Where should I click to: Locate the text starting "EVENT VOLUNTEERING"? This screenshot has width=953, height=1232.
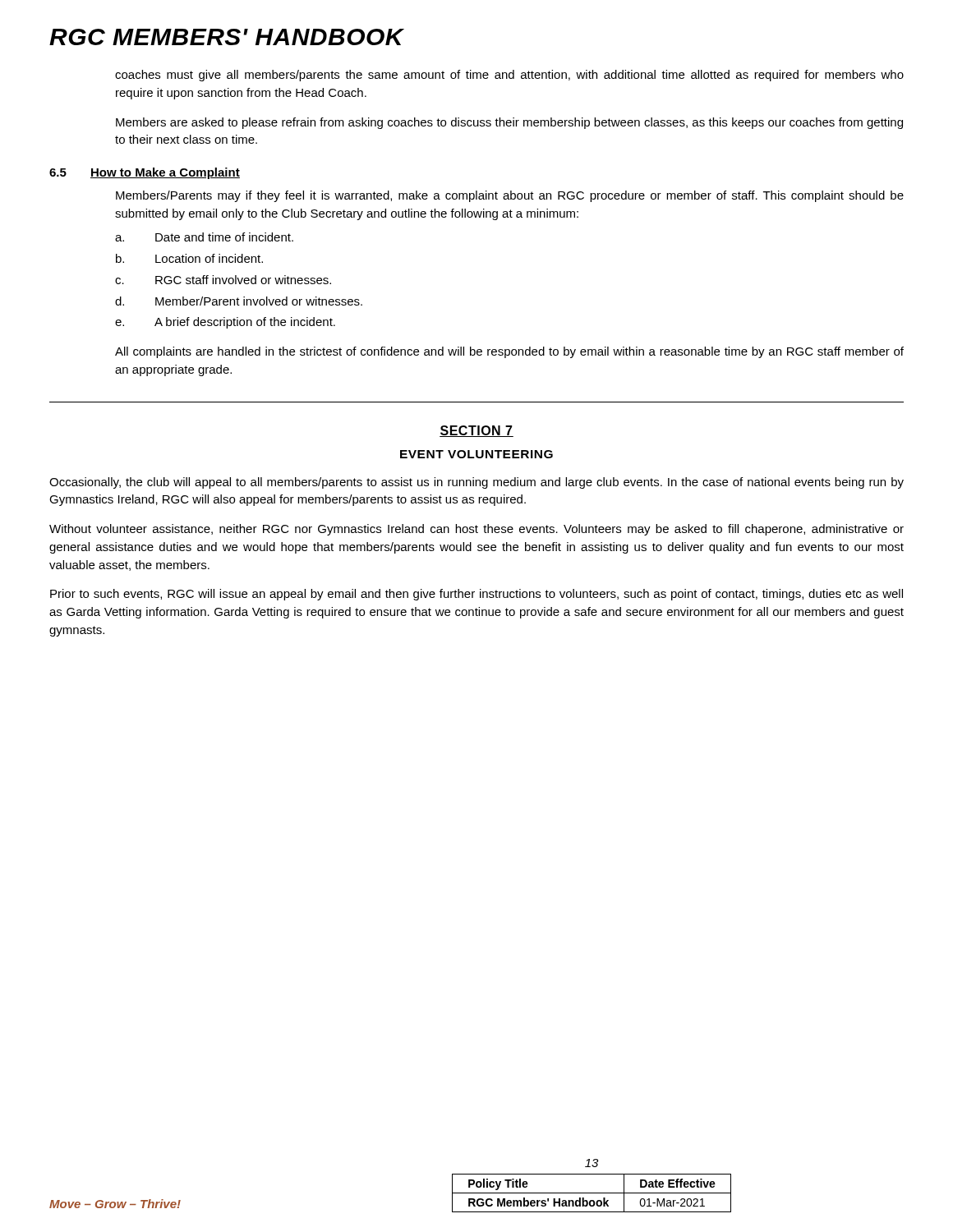point(476,453)
